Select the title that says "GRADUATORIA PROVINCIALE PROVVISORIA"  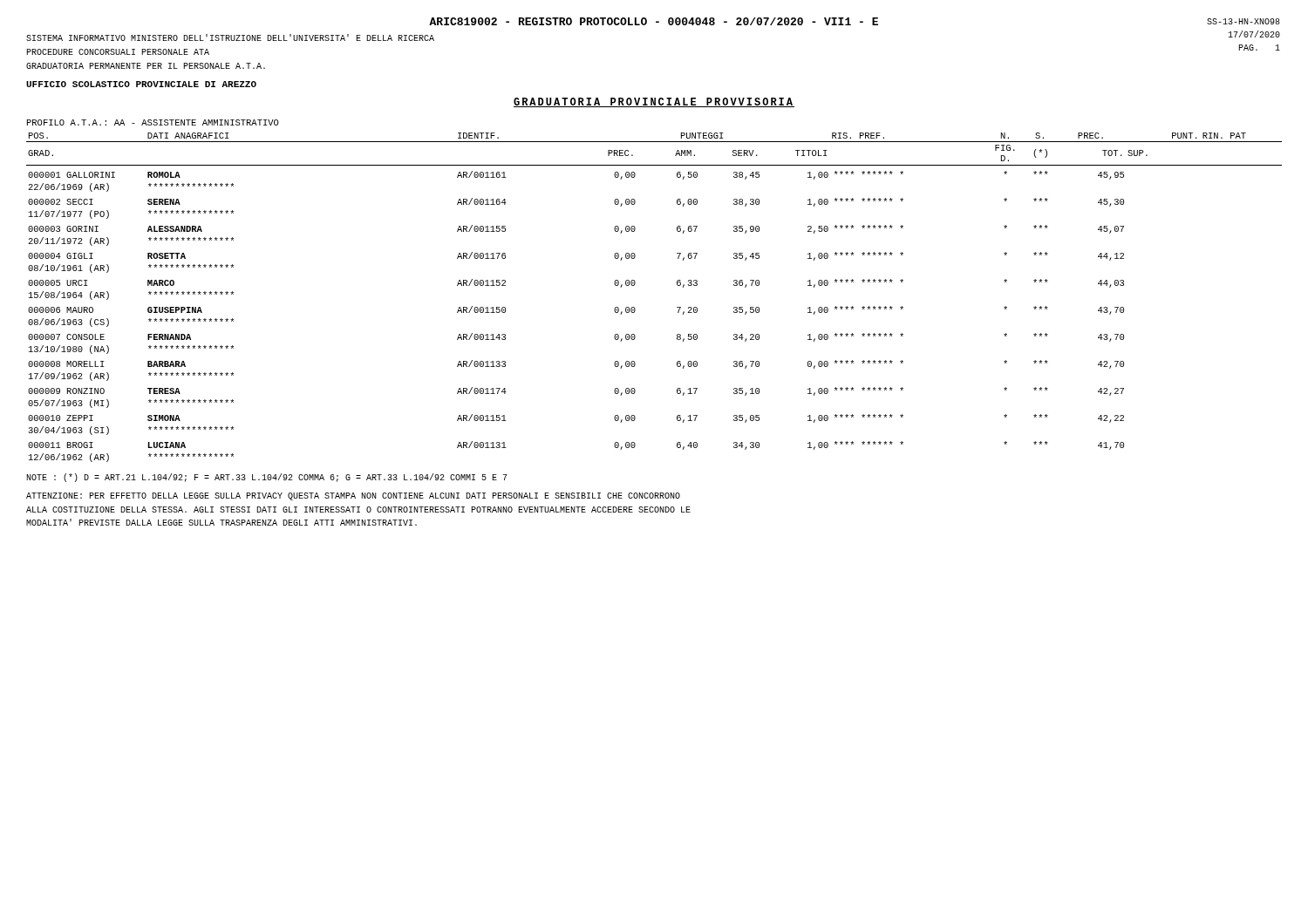[x=654, y=103]
